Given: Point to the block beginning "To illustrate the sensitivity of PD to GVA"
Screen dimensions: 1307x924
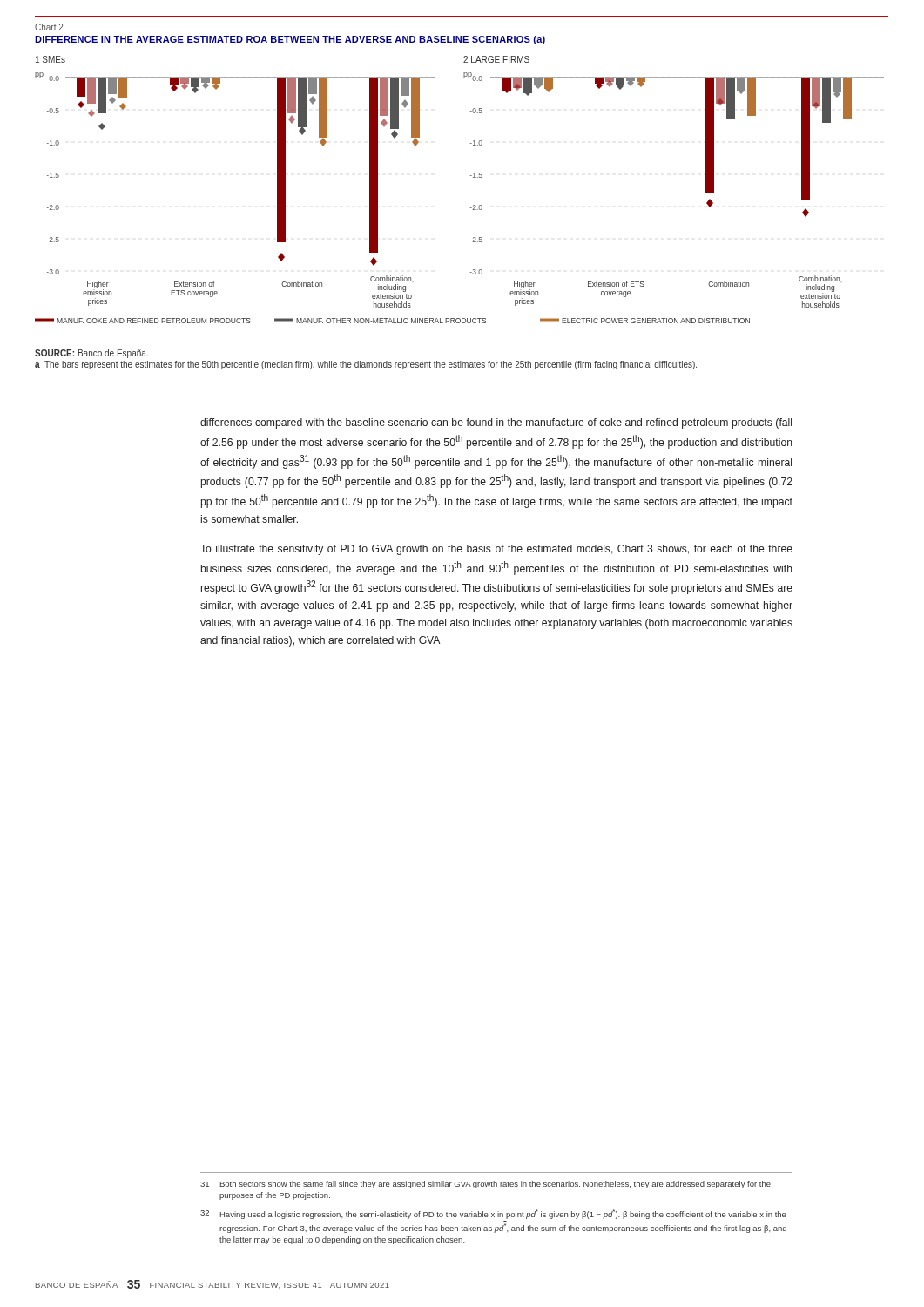Looking at the screenshot, I should click(x=496, y=594).
